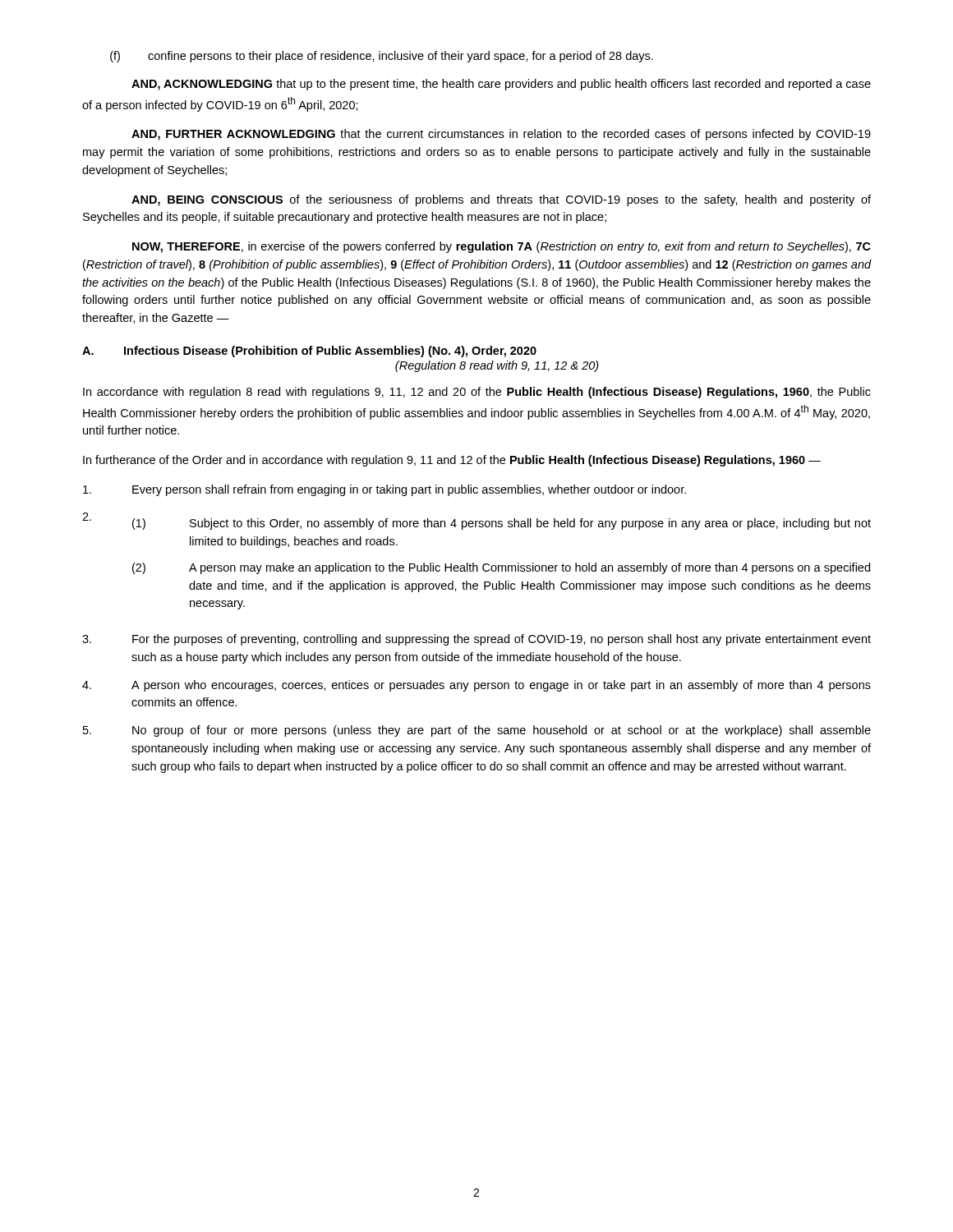Screen dimensions: 1232x953
Task: Locate the block of text that opens with "Every person shall refrain"
Action: tap(476, 490)
